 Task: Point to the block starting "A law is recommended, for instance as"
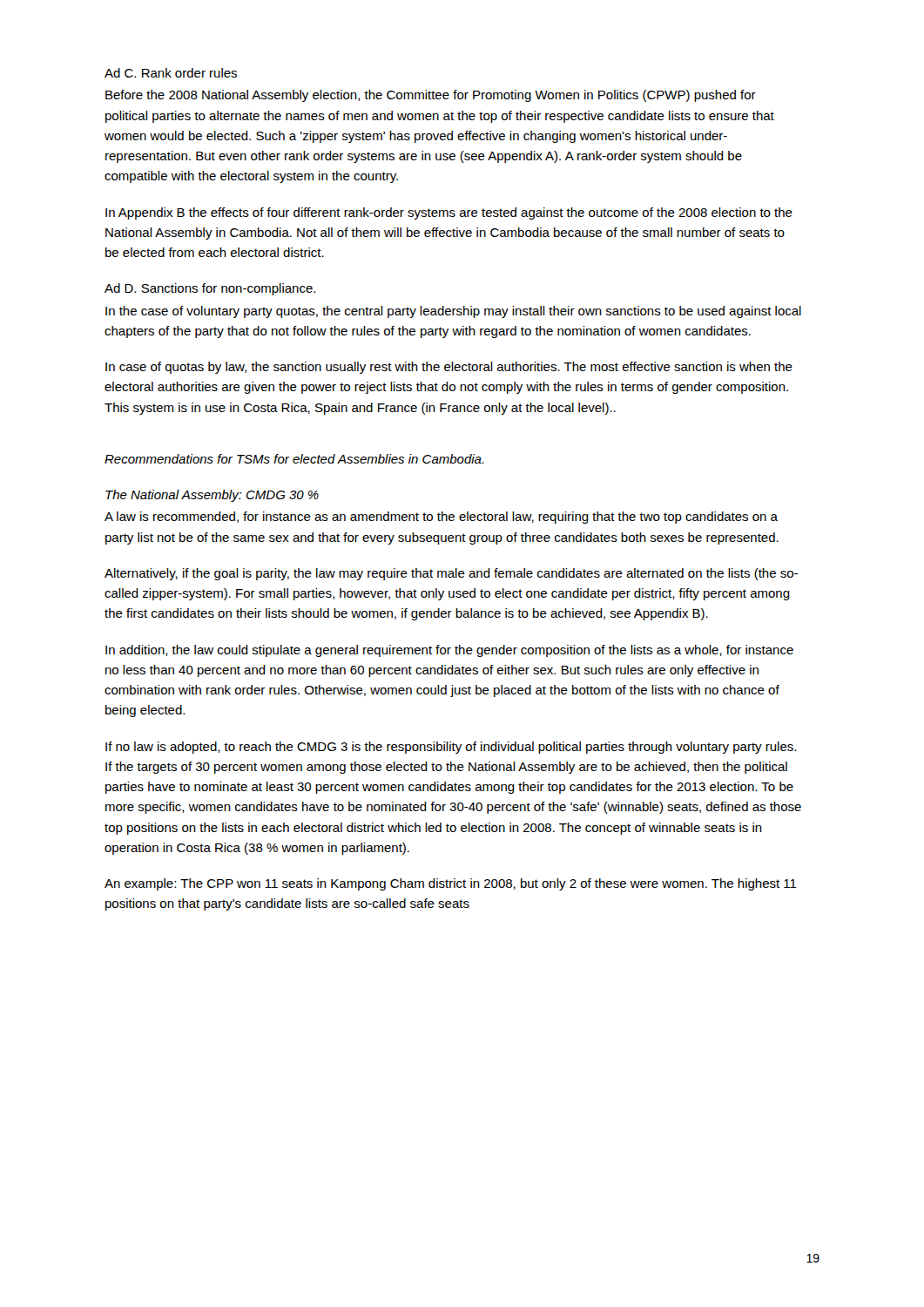(x=442, y=527)
